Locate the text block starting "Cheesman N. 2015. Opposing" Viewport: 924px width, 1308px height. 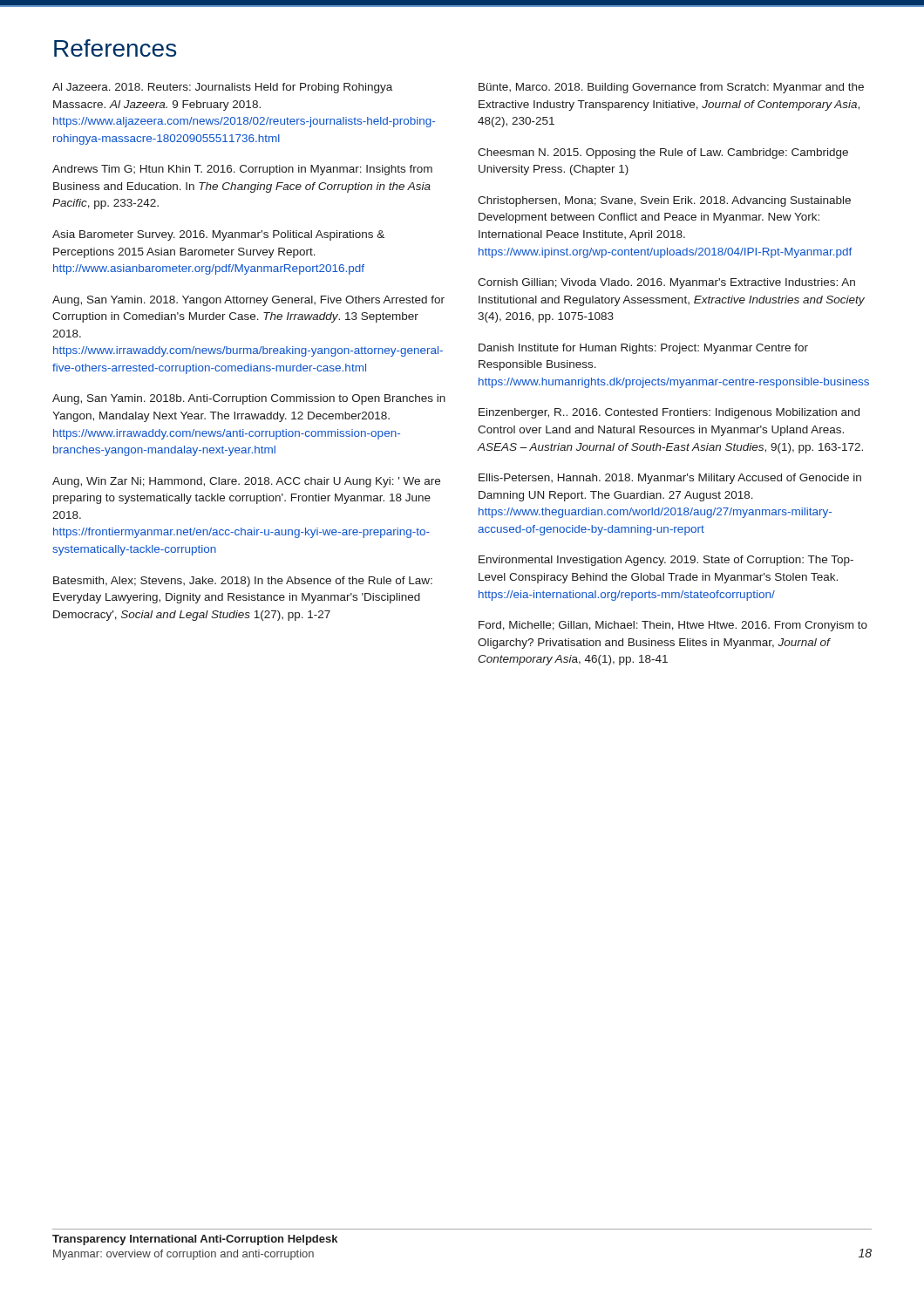pyautogui.click(x=663, y=160)
